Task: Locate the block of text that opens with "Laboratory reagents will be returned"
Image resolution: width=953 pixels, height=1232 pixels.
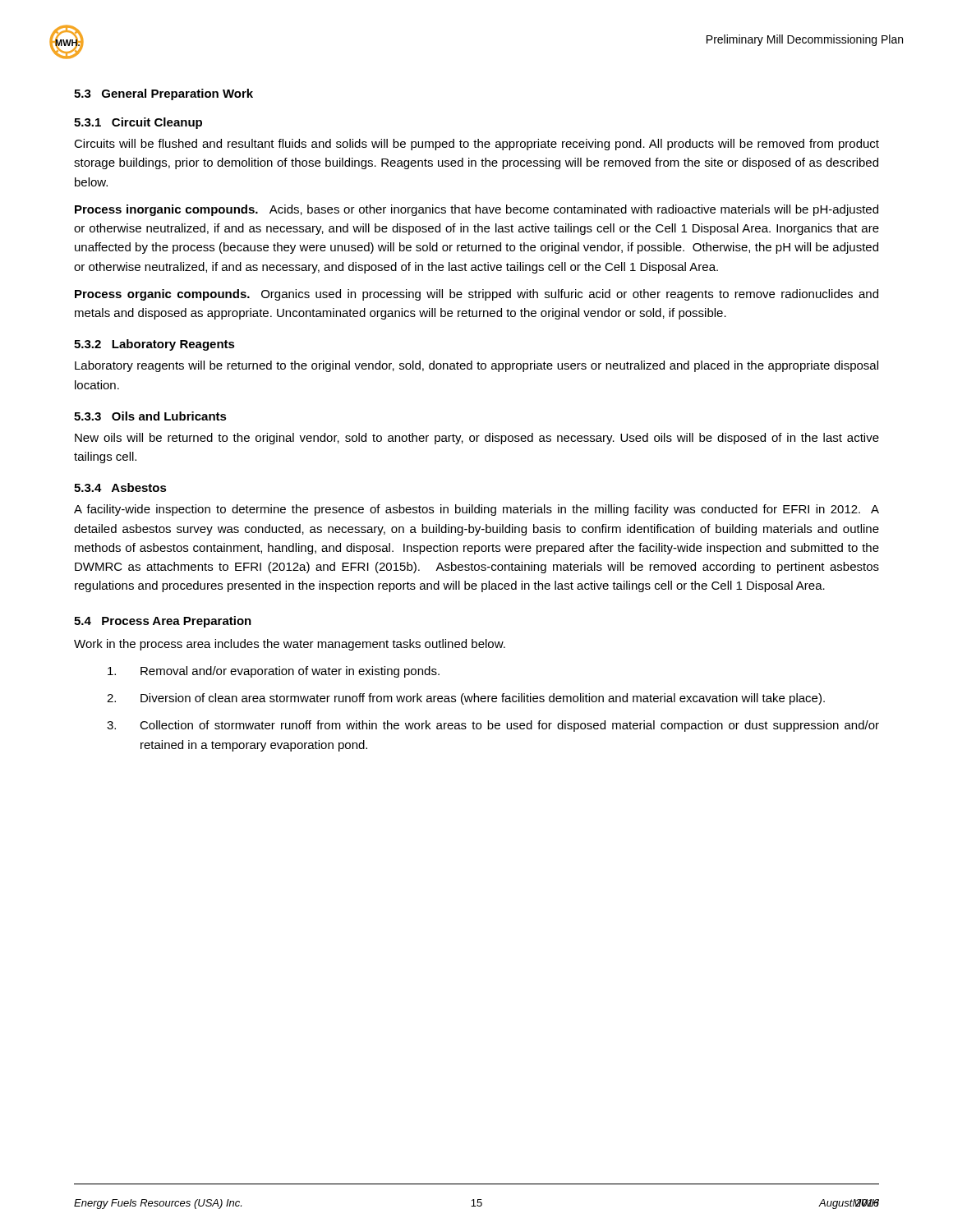Action: [x=476, y=375]
